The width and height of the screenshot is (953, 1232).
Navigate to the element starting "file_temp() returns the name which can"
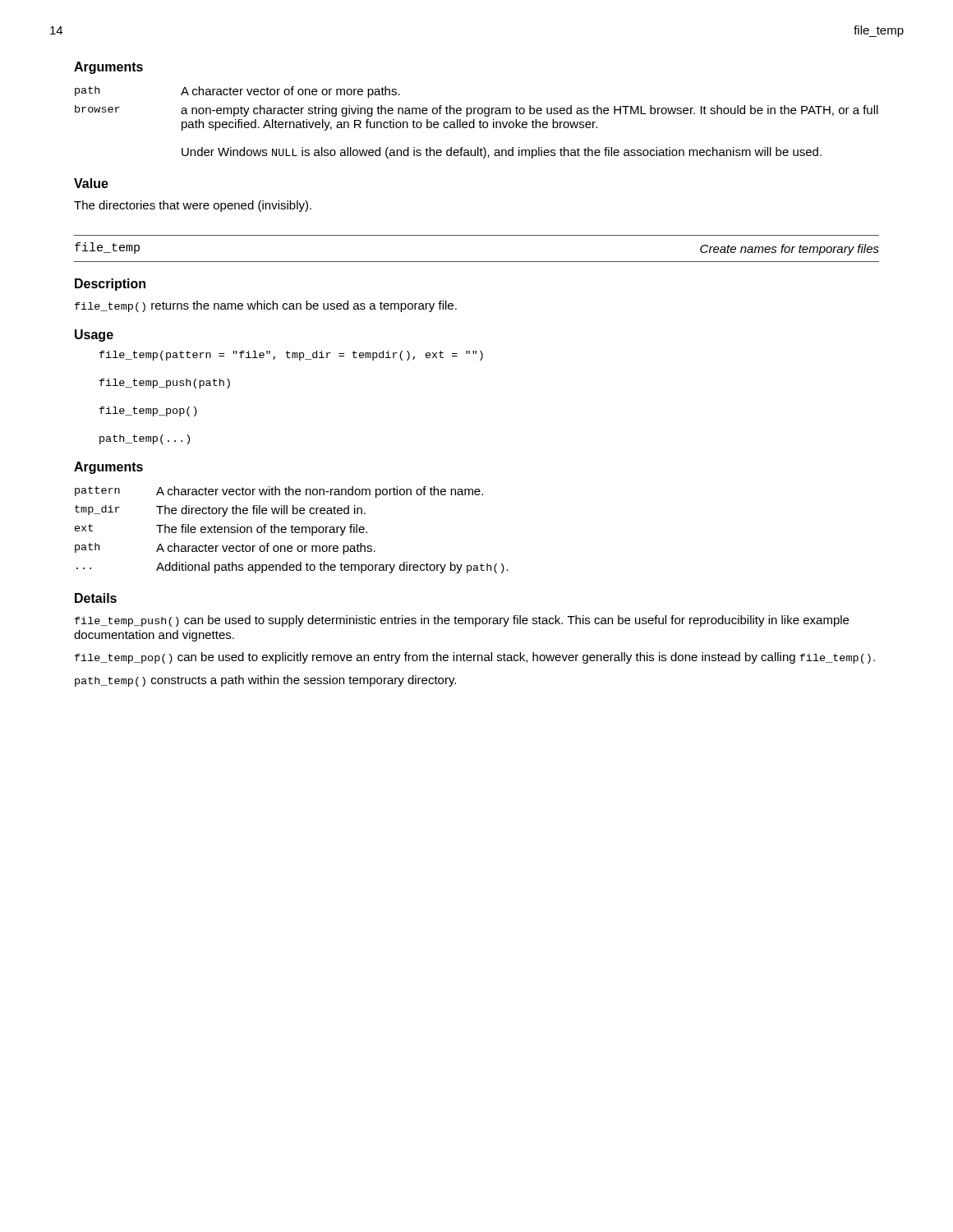266,306
